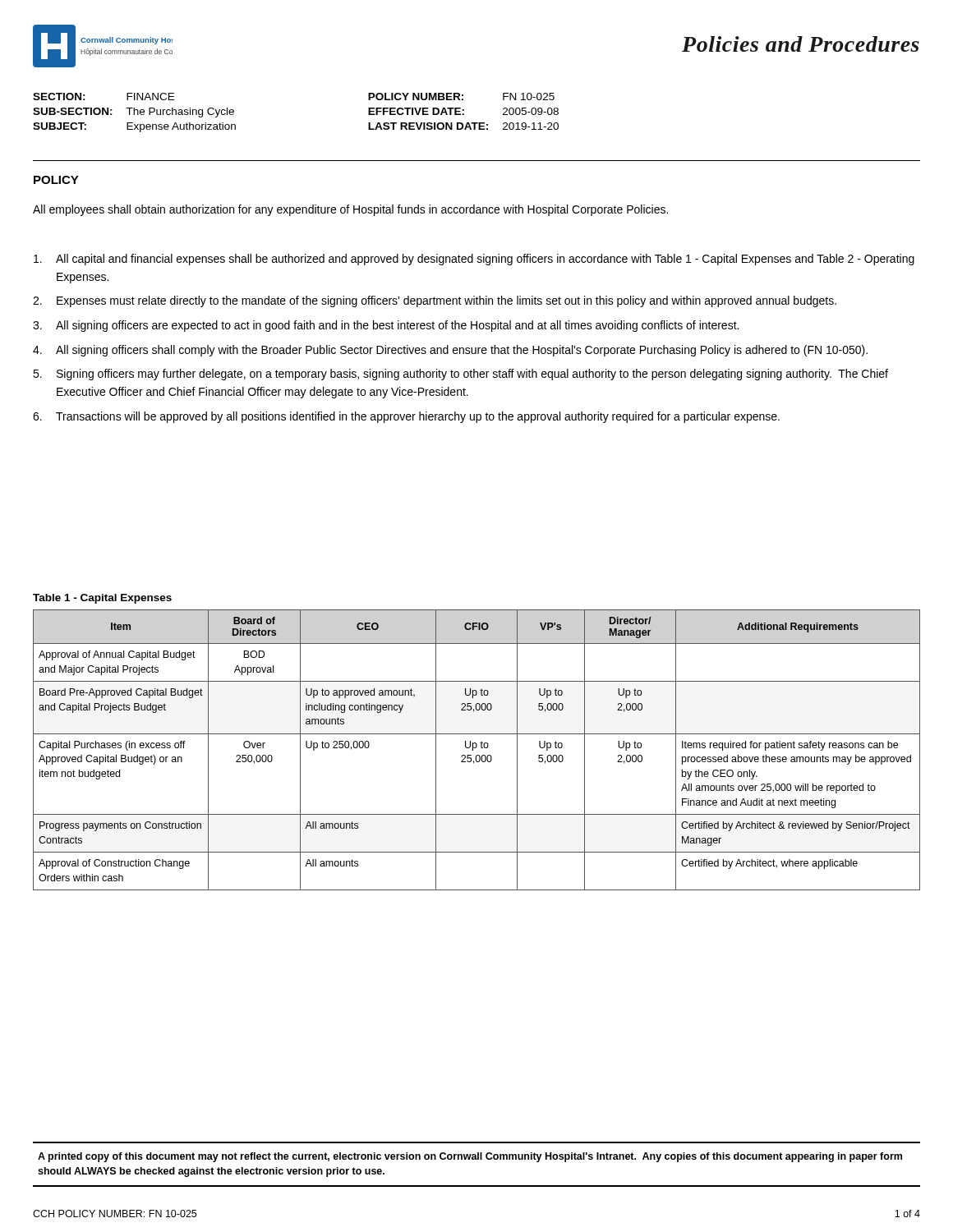953x1232 pixels.
Task: Find the table that mentions "POLICY NUMBER:FN 10-025"
Action: [463, 111]
